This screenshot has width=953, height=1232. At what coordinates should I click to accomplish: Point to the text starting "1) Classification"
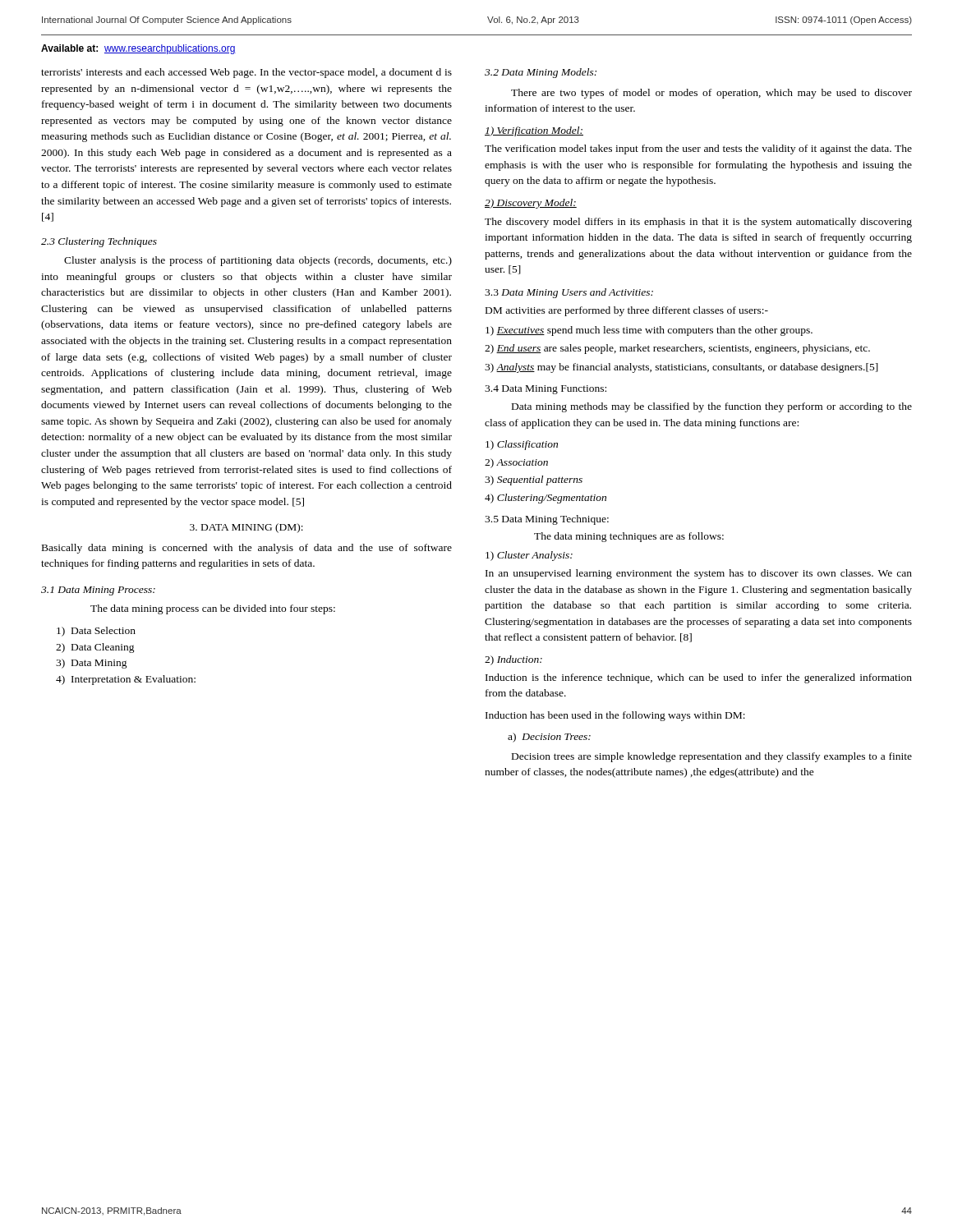(522, 445)
